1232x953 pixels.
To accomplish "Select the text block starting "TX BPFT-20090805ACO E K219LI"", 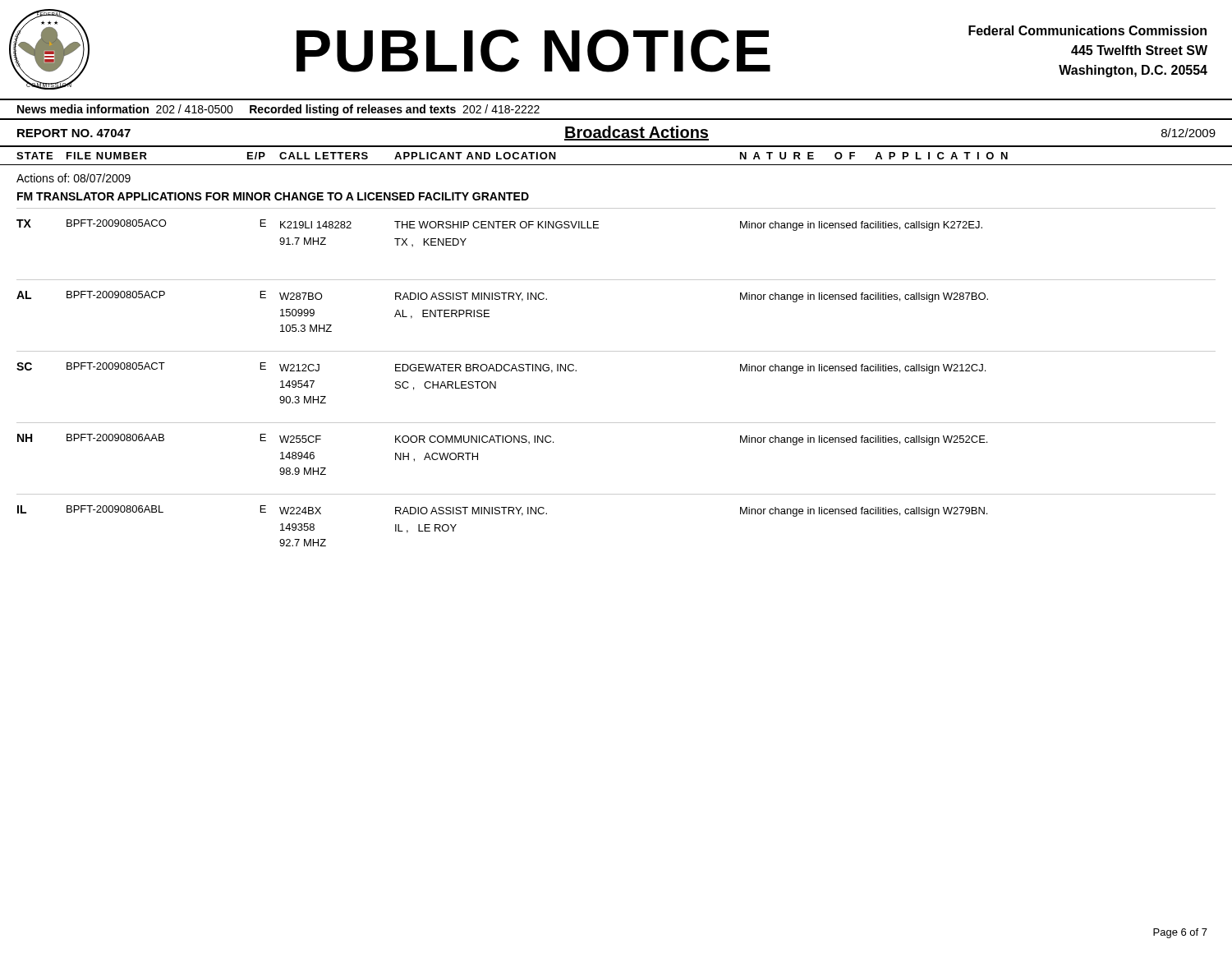I will pos(499,225).
